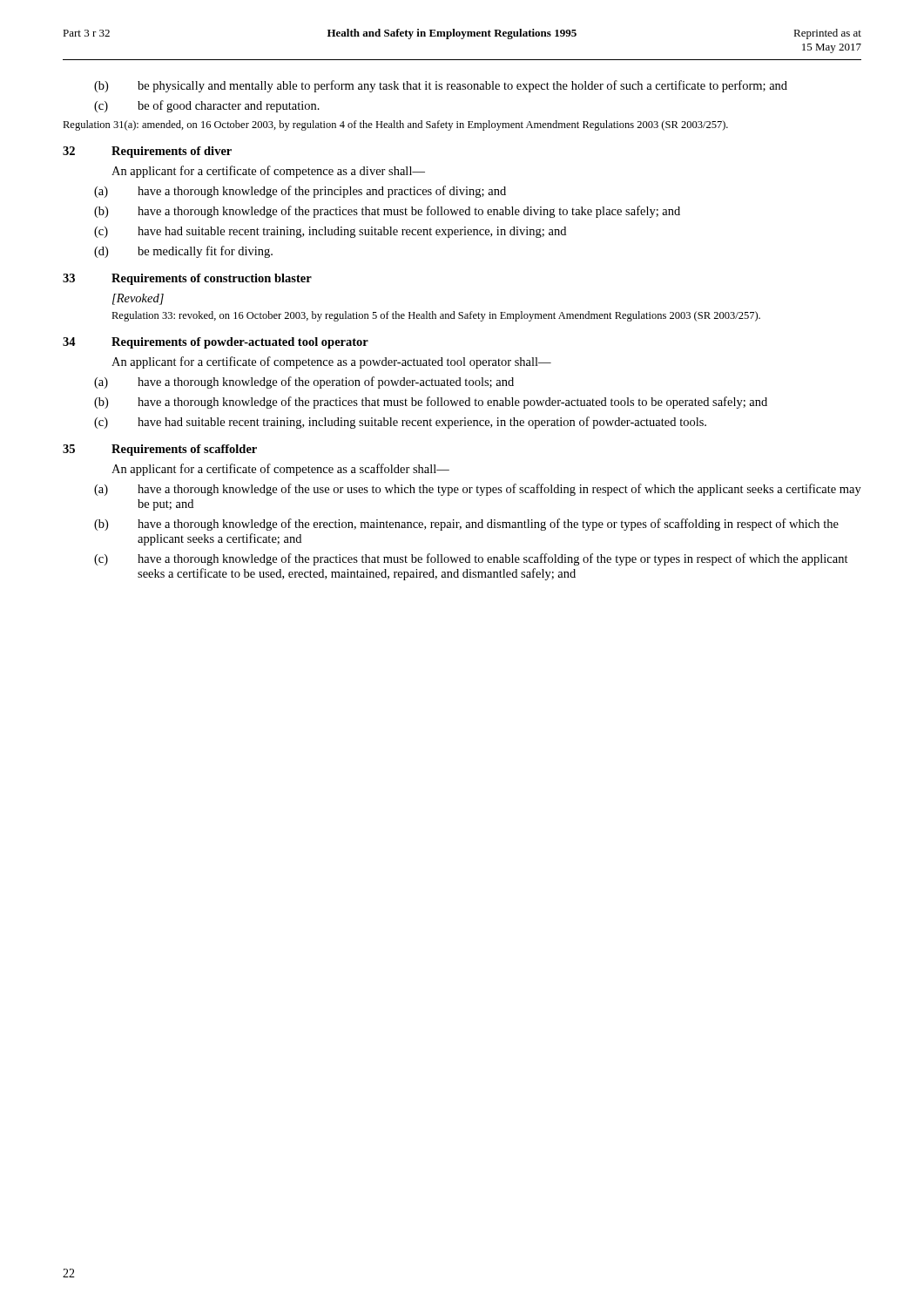
Task: Locate the region starting "35 Requirements of scaffolder"
Action: (160, 449)
